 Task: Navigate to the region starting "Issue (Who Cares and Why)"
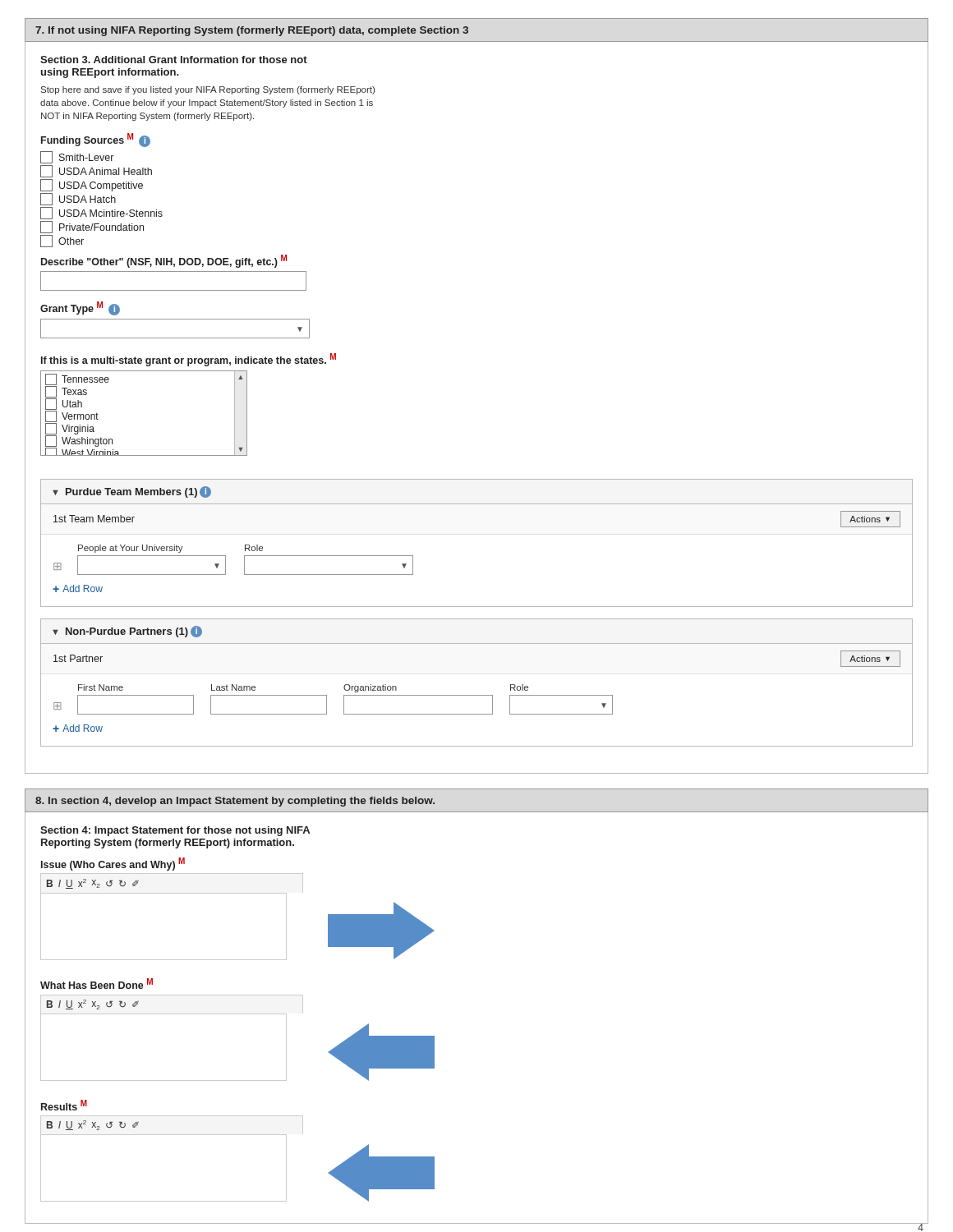click(x=113, y=864)
